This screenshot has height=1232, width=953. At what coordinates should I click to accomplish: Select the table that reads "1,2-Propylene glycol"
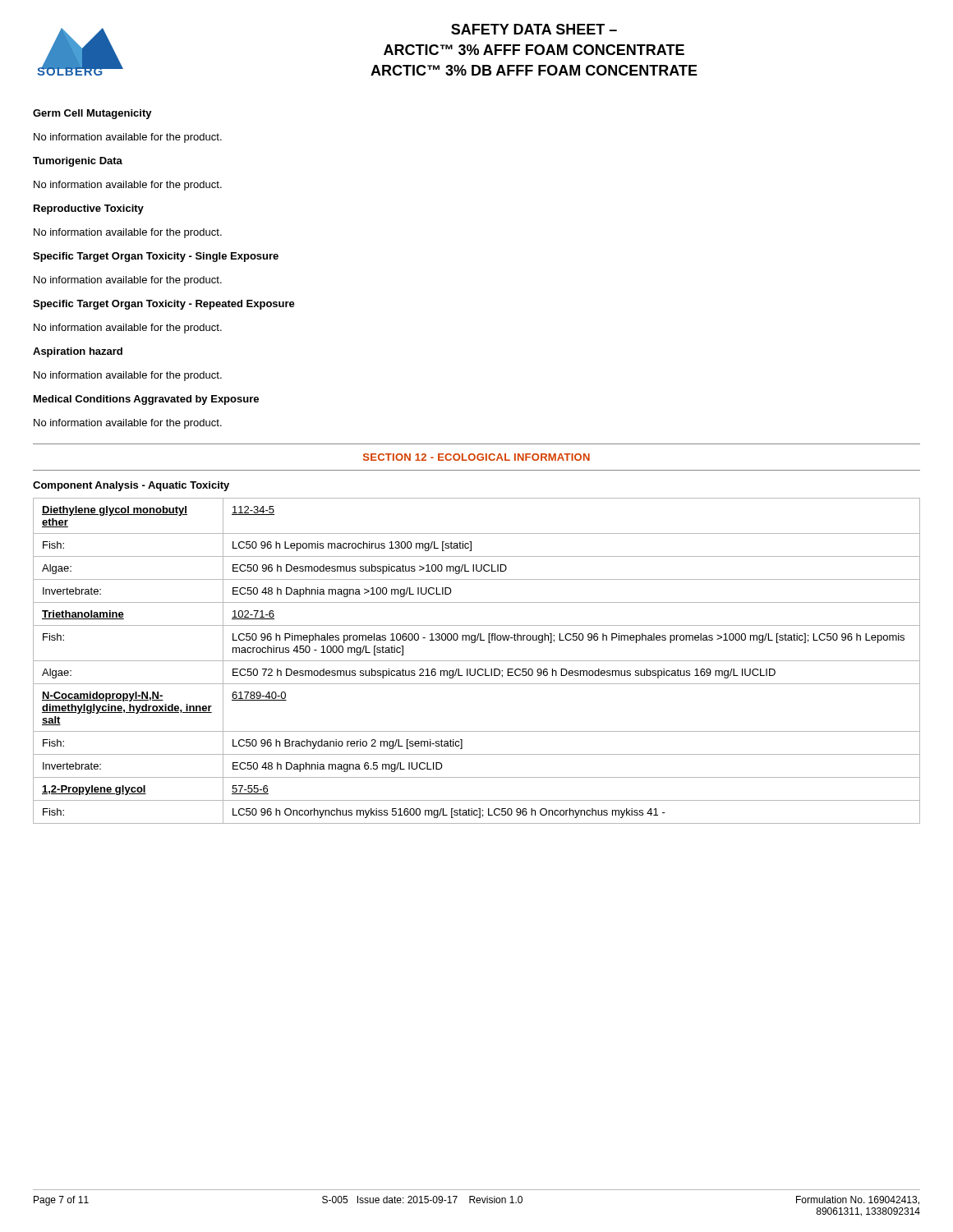pos(476,661)
